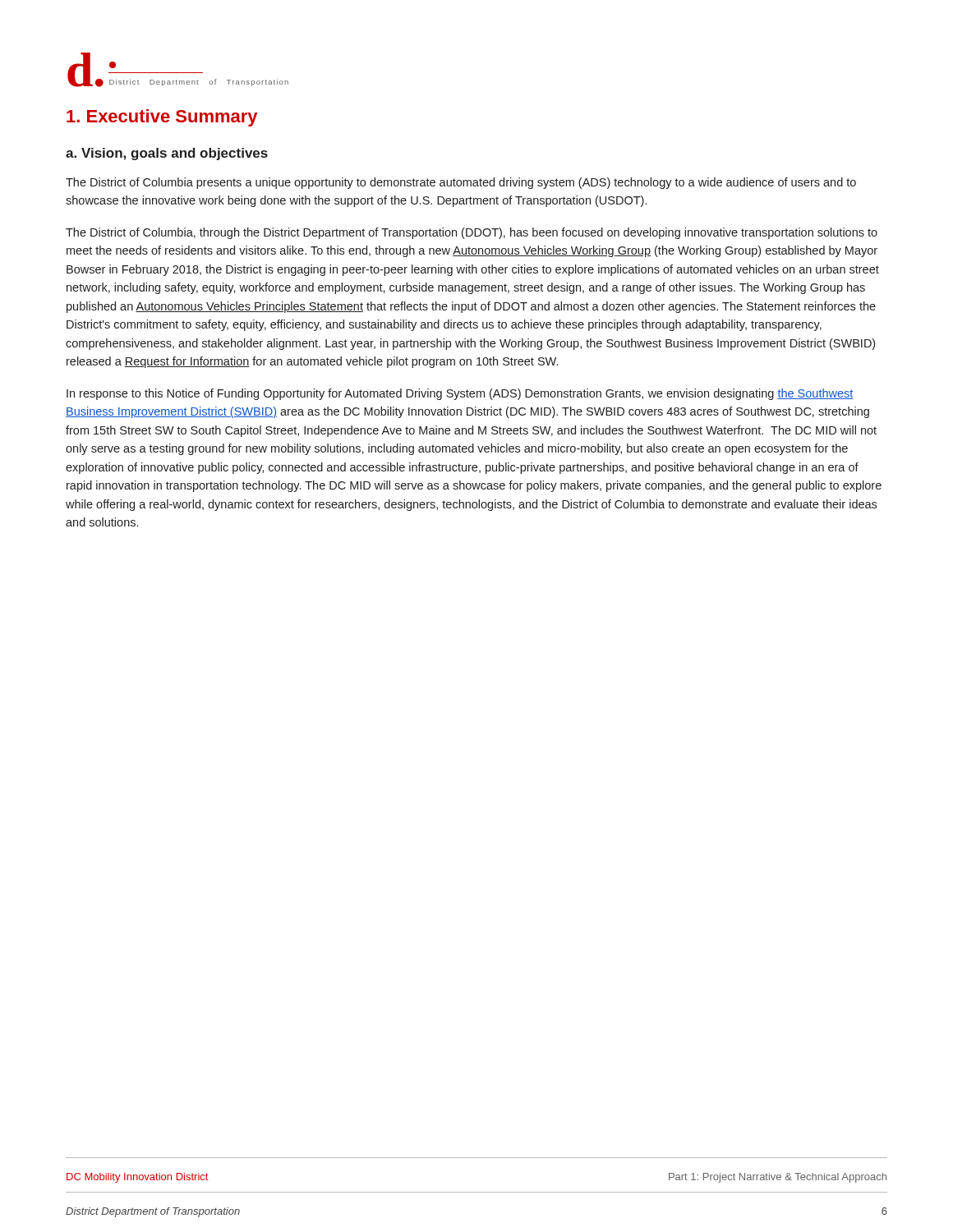The height and width of the screenshot is (1232, 953).
Task: Locate the logo
Action: pos(178,70)
